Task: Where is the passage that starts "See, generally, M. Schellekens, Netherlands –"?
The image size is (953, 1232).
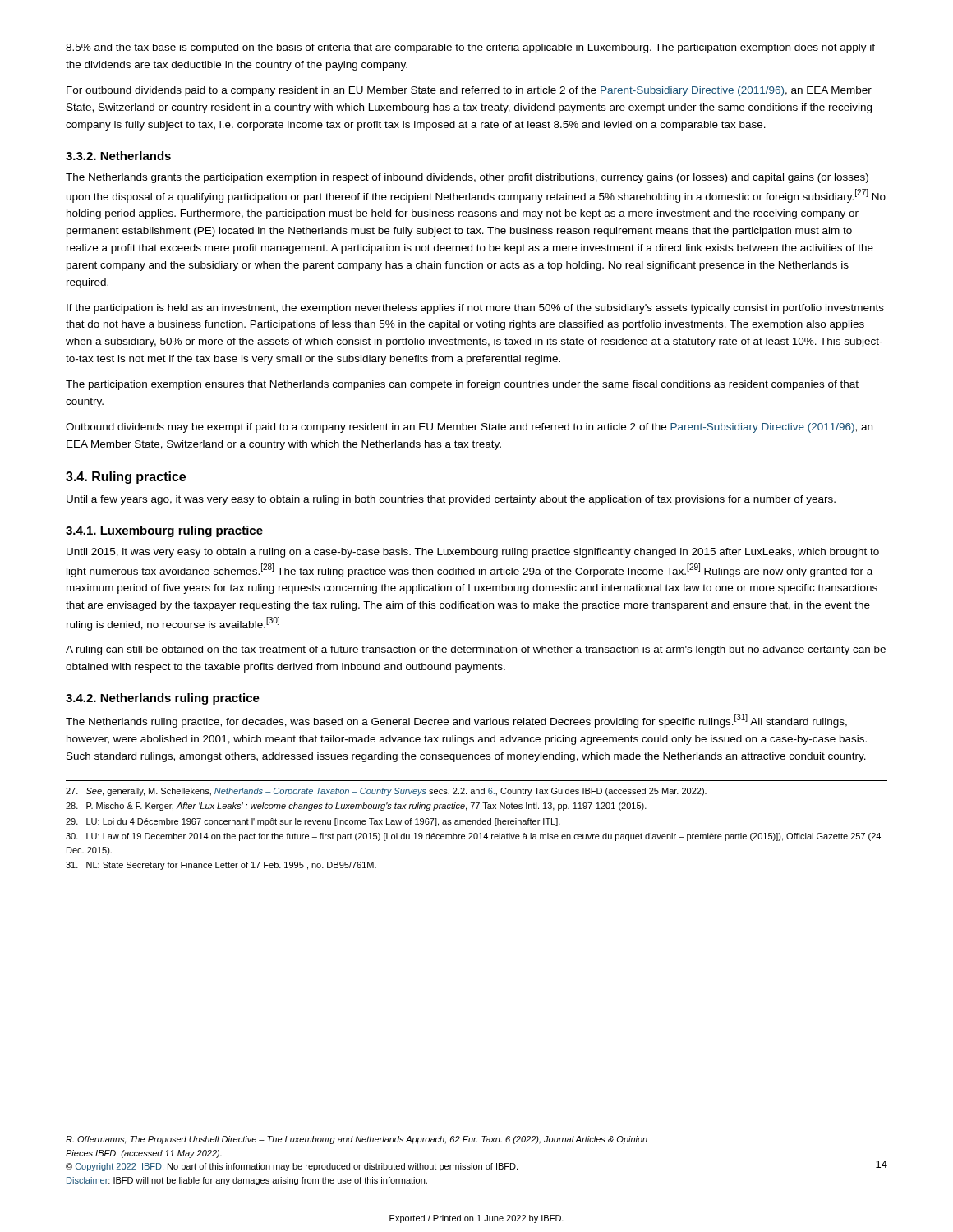Action: (386, 791)
